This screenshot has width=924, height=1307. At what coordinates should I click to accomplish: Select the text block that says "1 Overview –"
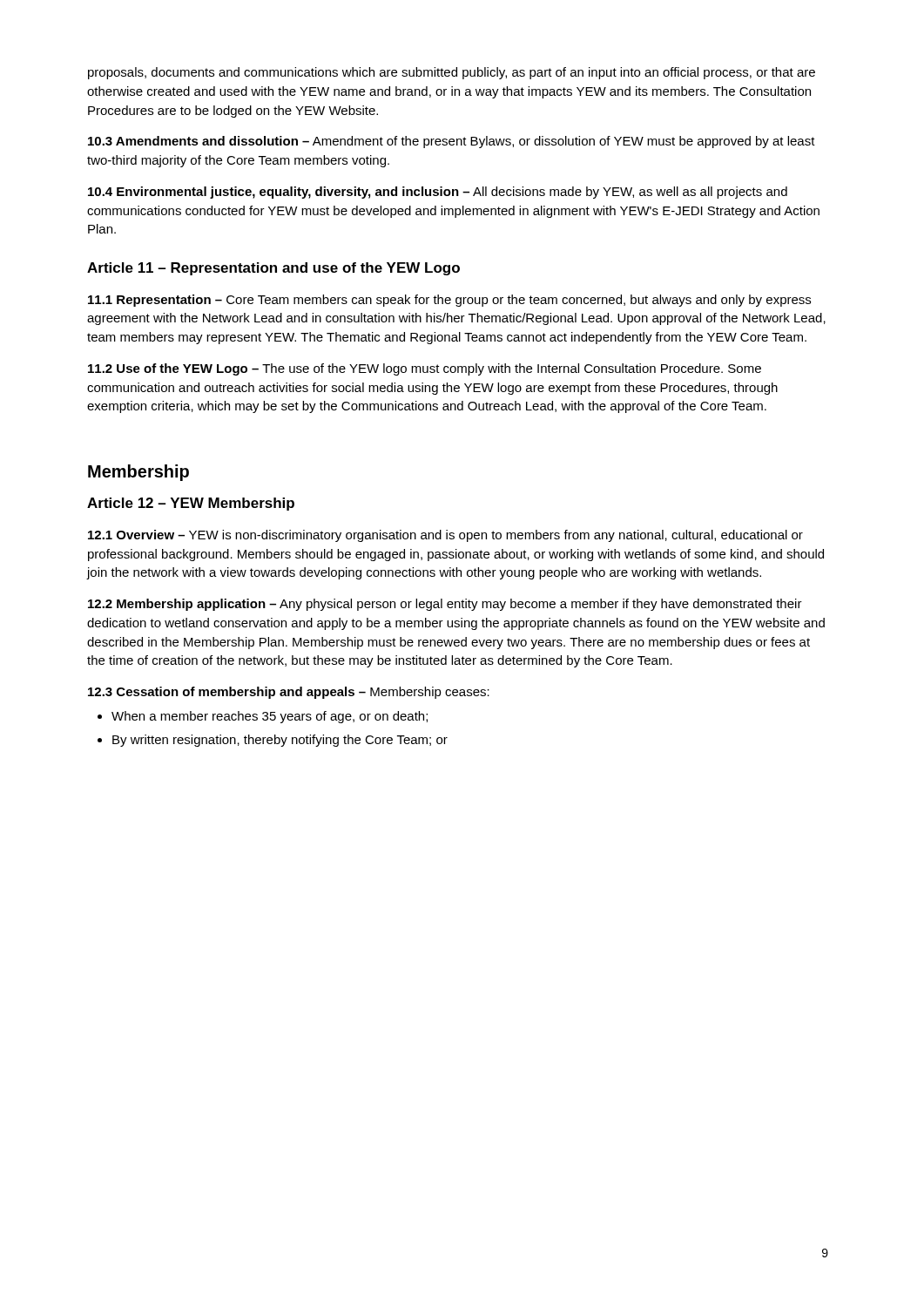click(456, 553)
